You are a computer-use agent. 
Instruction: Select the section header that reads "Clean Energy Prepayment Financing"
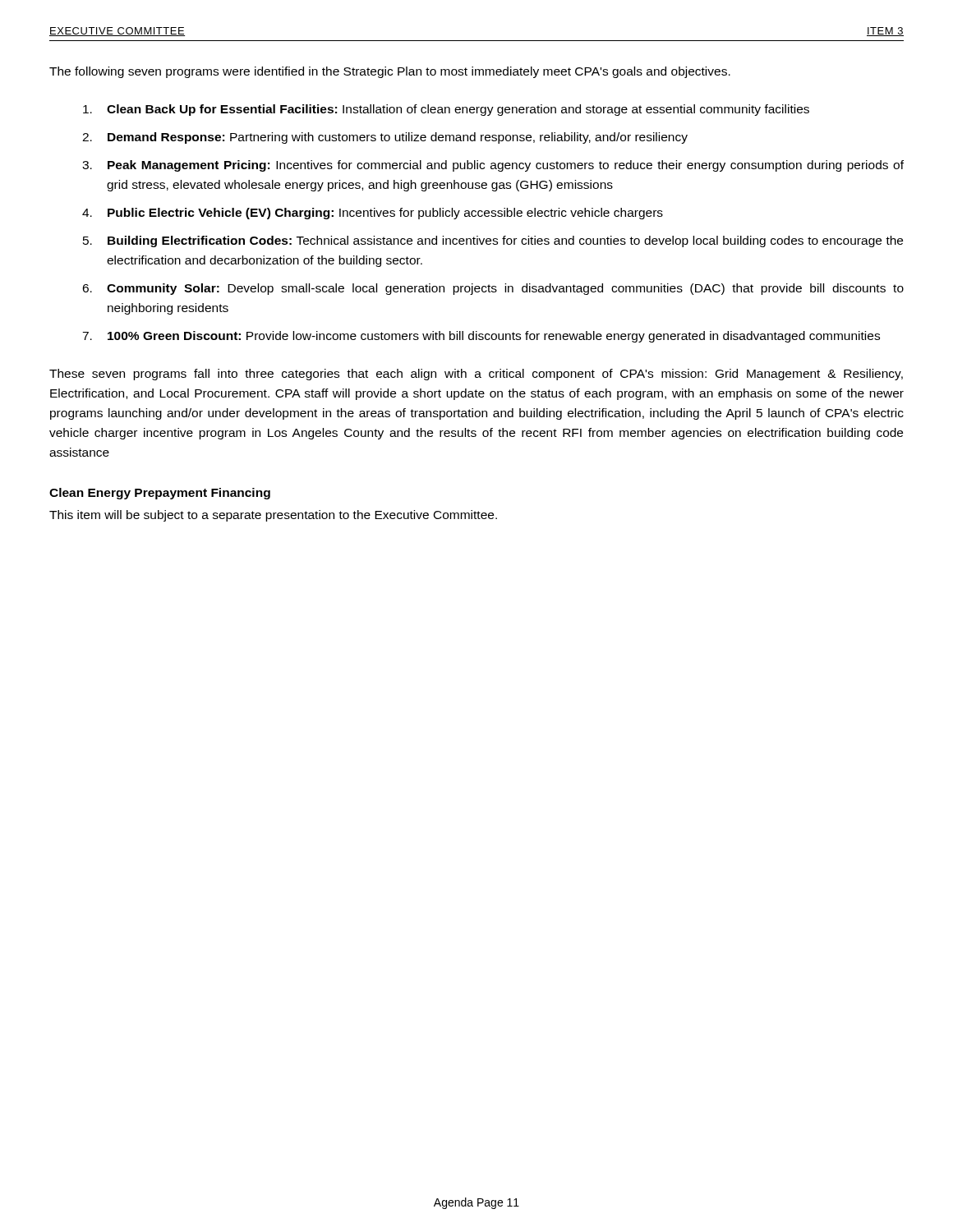point(160,493)
